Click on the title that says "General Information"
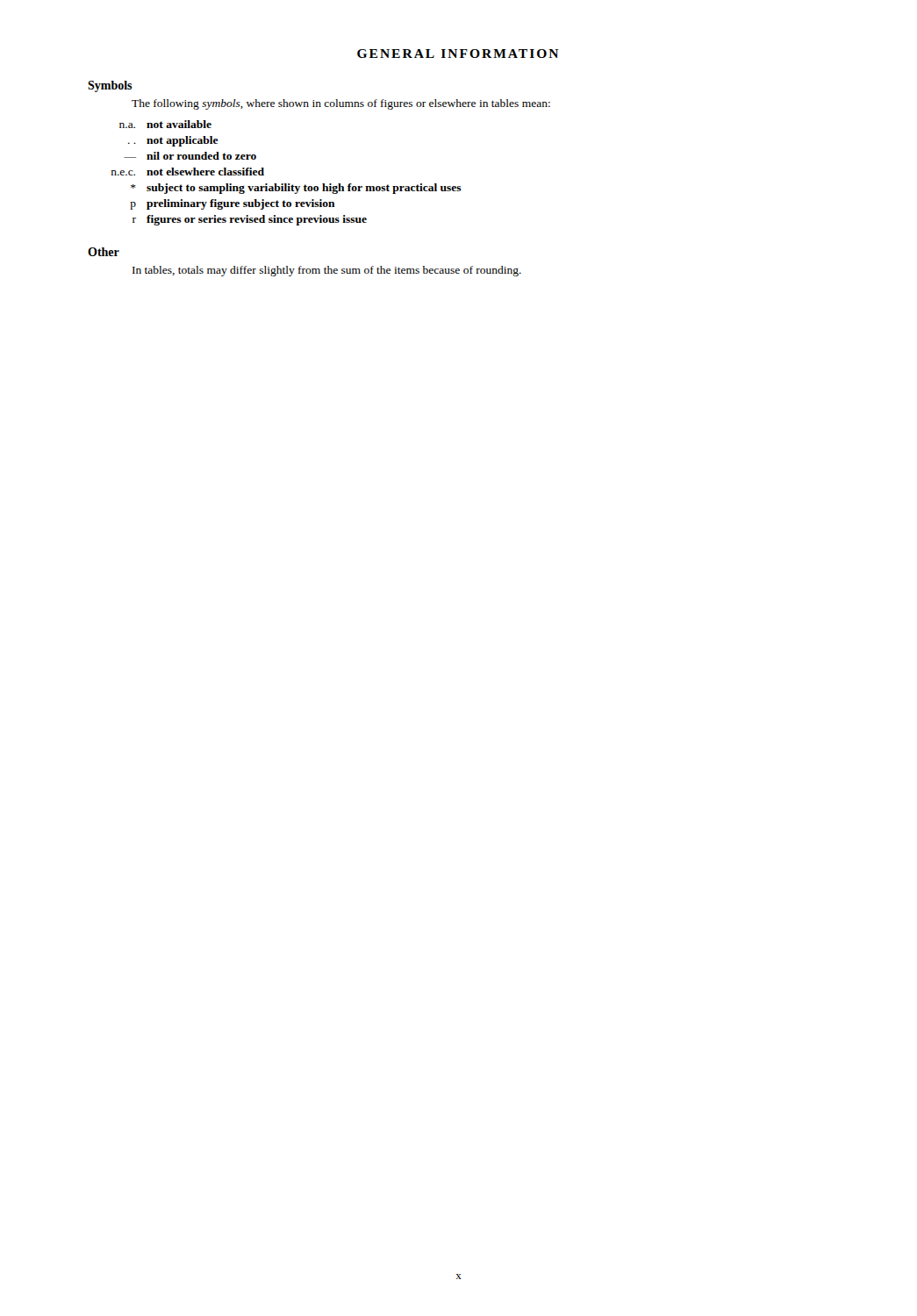 tap(458, 54)
